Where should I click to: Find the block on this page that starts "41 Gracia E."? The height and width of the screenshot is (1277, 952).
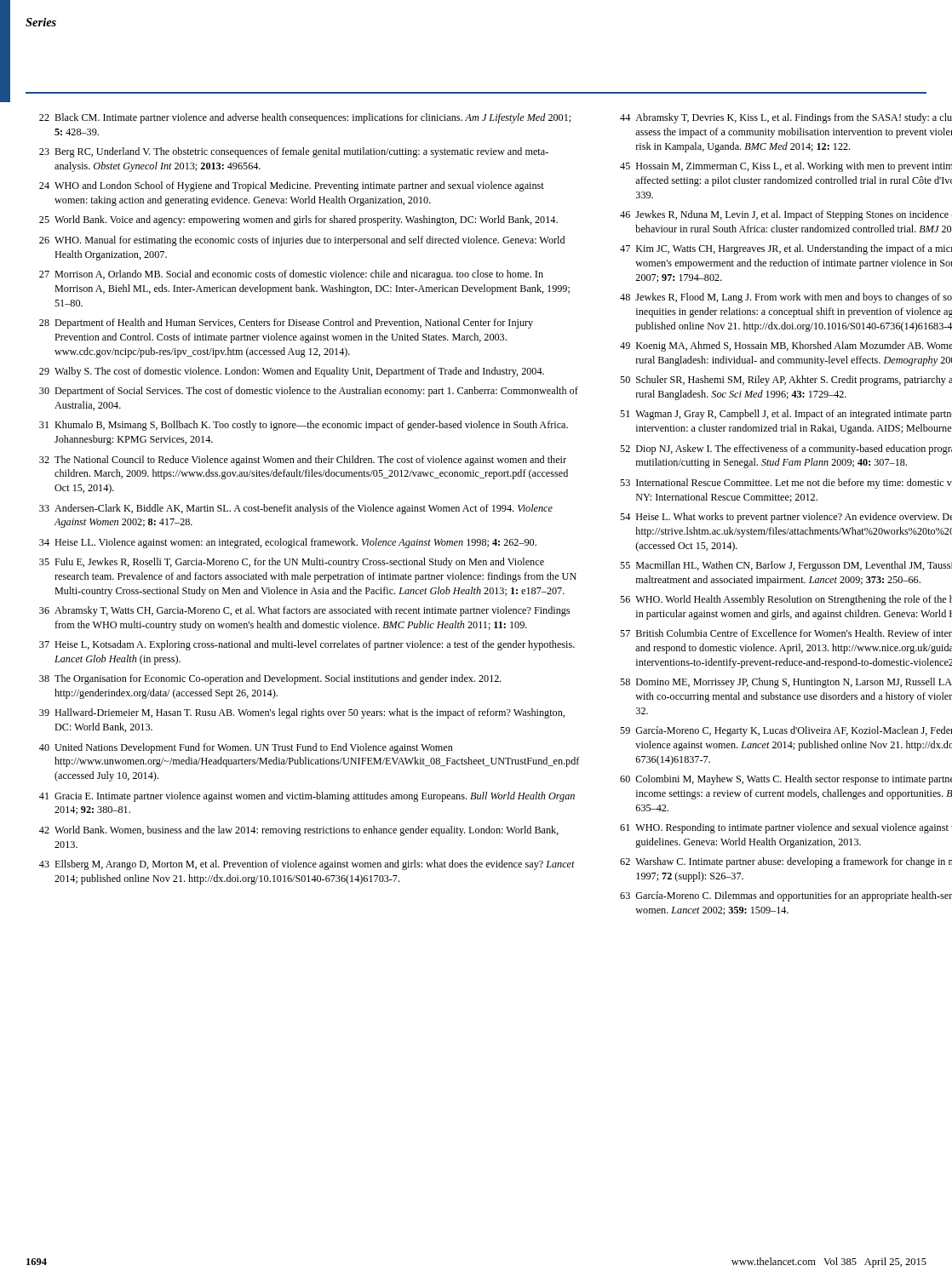302,803
